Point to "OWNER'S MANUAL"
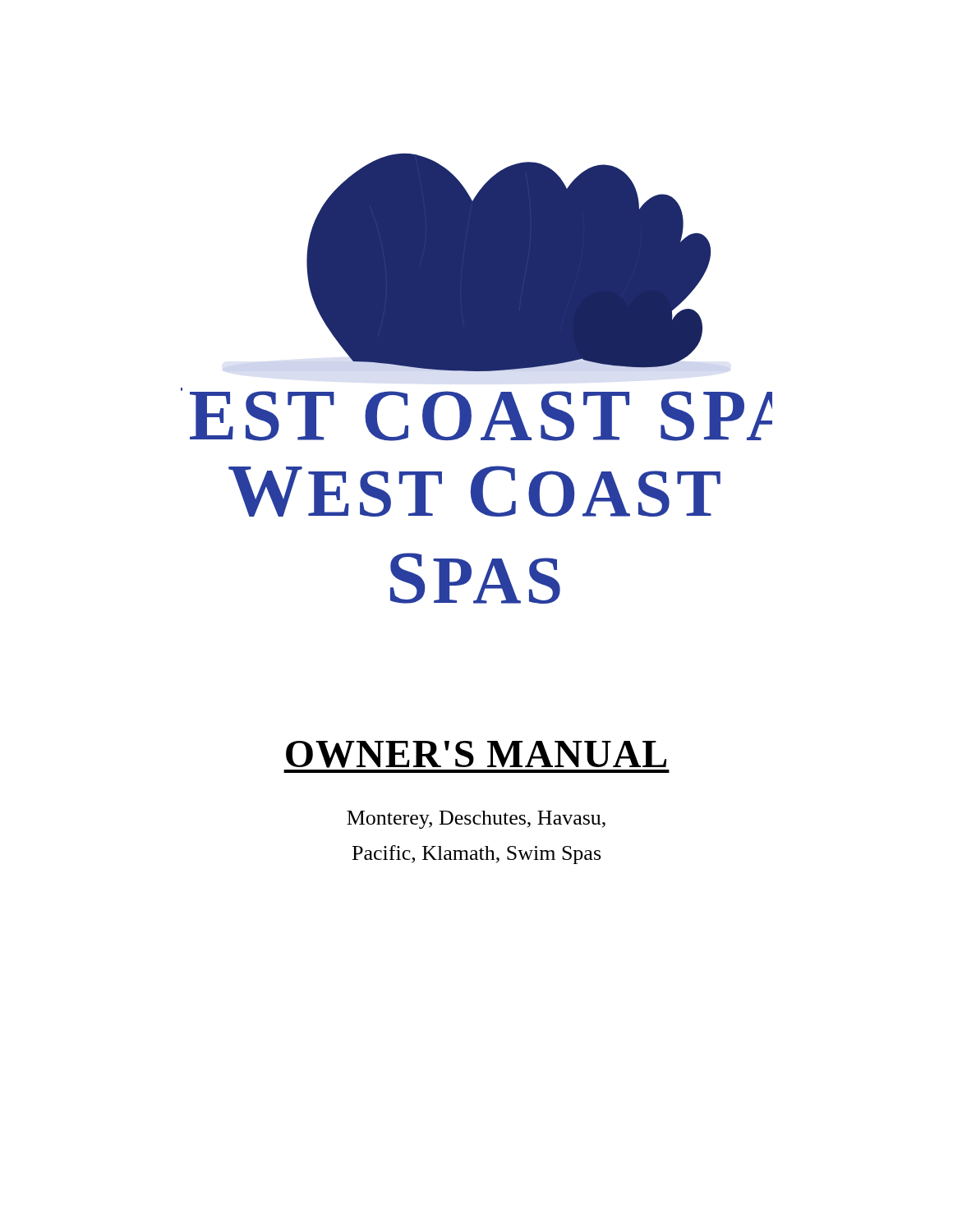The height and width of the screenshot is (1232, 953). (476, 754)
